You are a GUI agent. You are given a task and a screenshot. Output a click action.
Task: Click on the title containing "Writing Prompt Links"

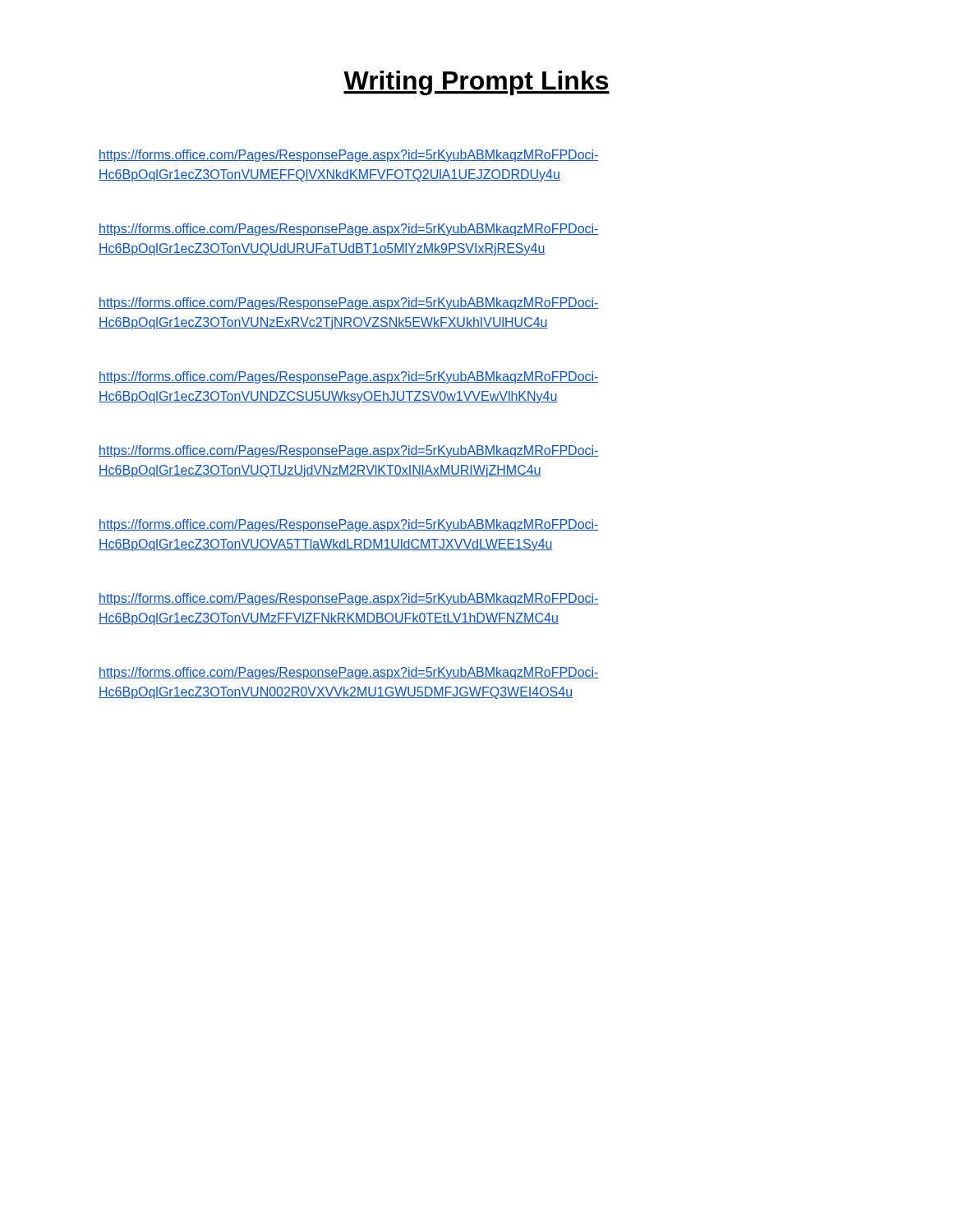click(476, 81)
